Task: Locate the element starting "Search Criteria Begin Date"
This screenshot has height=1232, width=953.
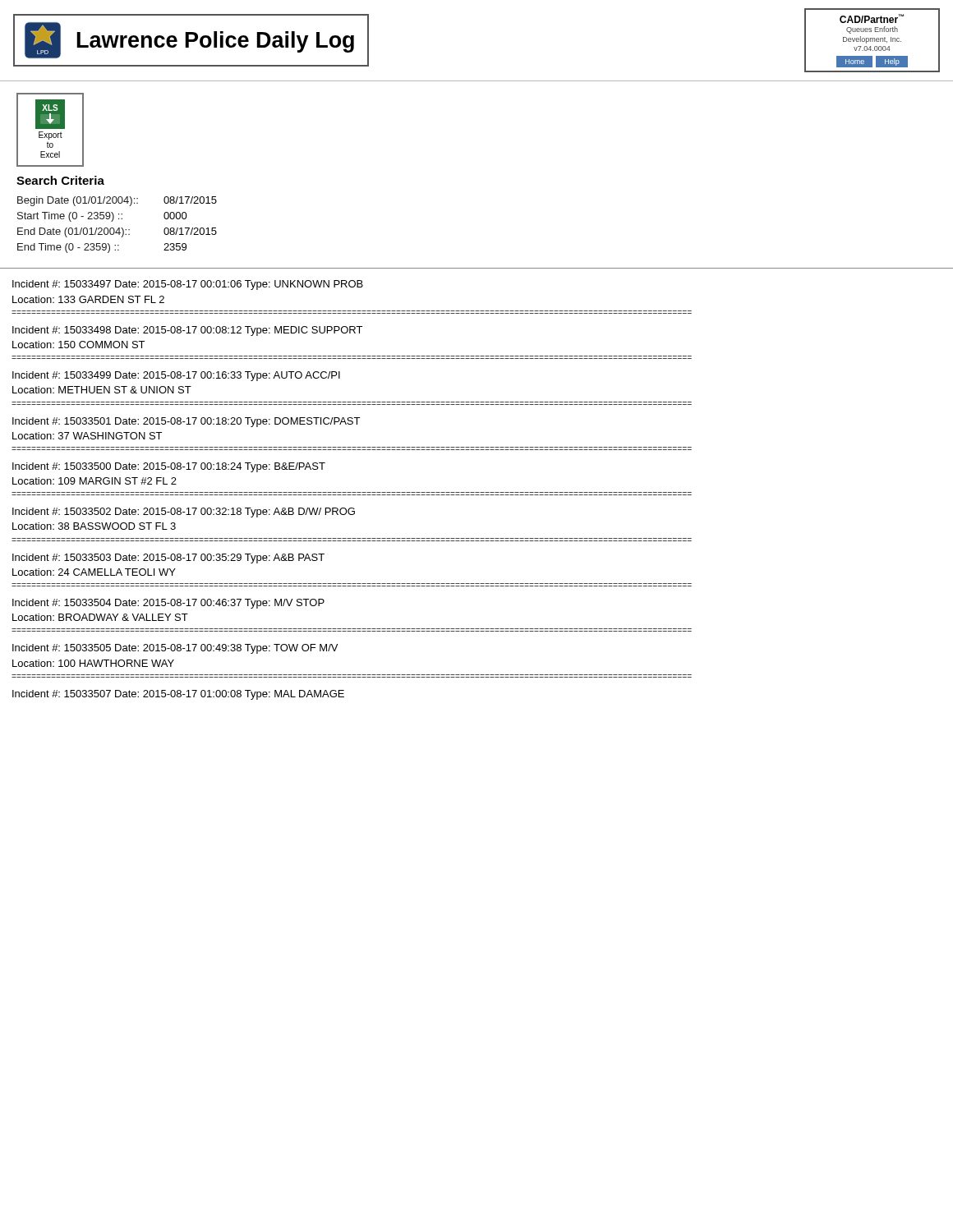Action: pyautogui.click(x=60, y=180)
